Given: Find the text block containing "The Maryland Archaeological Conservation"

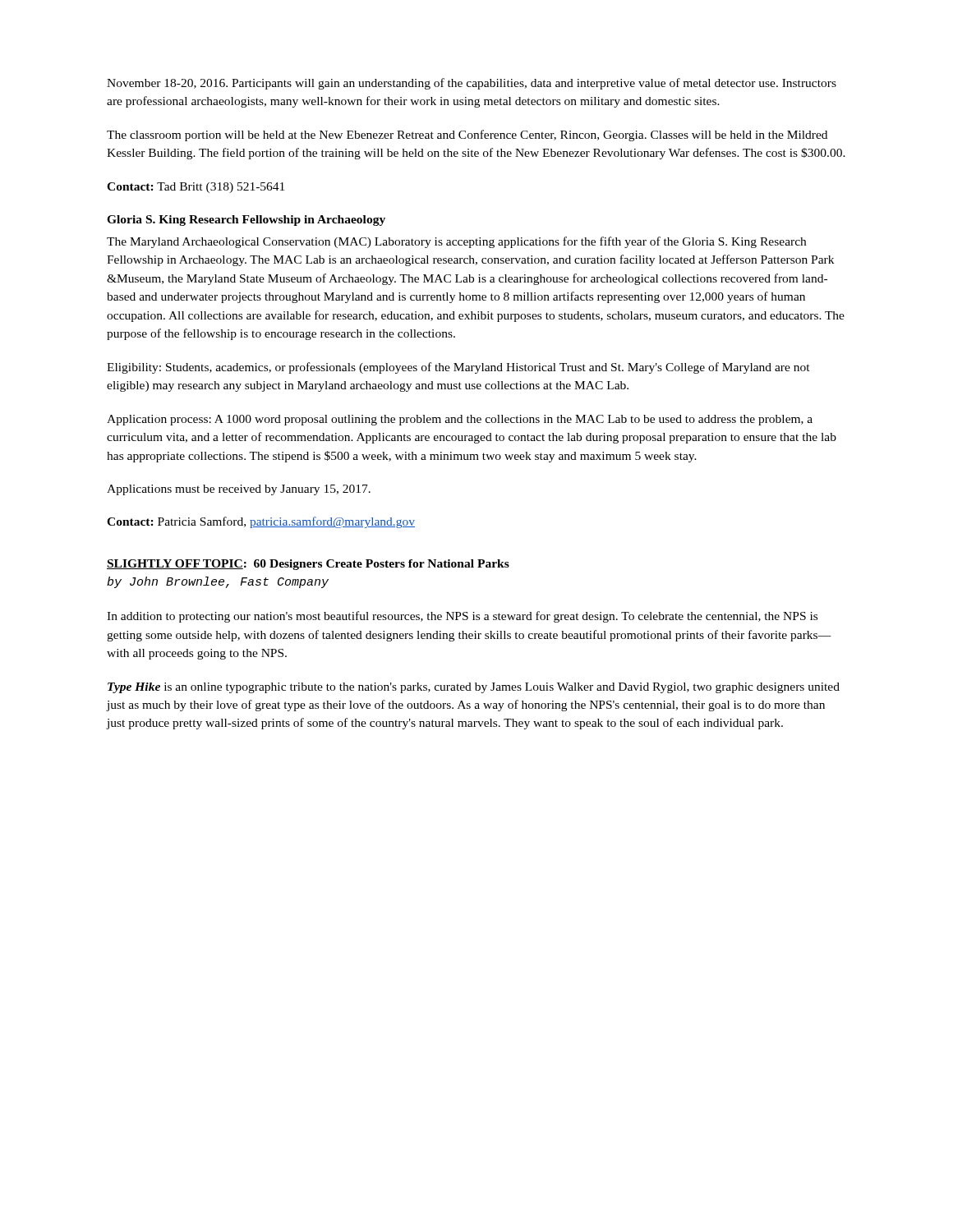Looking at the screenshot, I should tap(476, 287).
